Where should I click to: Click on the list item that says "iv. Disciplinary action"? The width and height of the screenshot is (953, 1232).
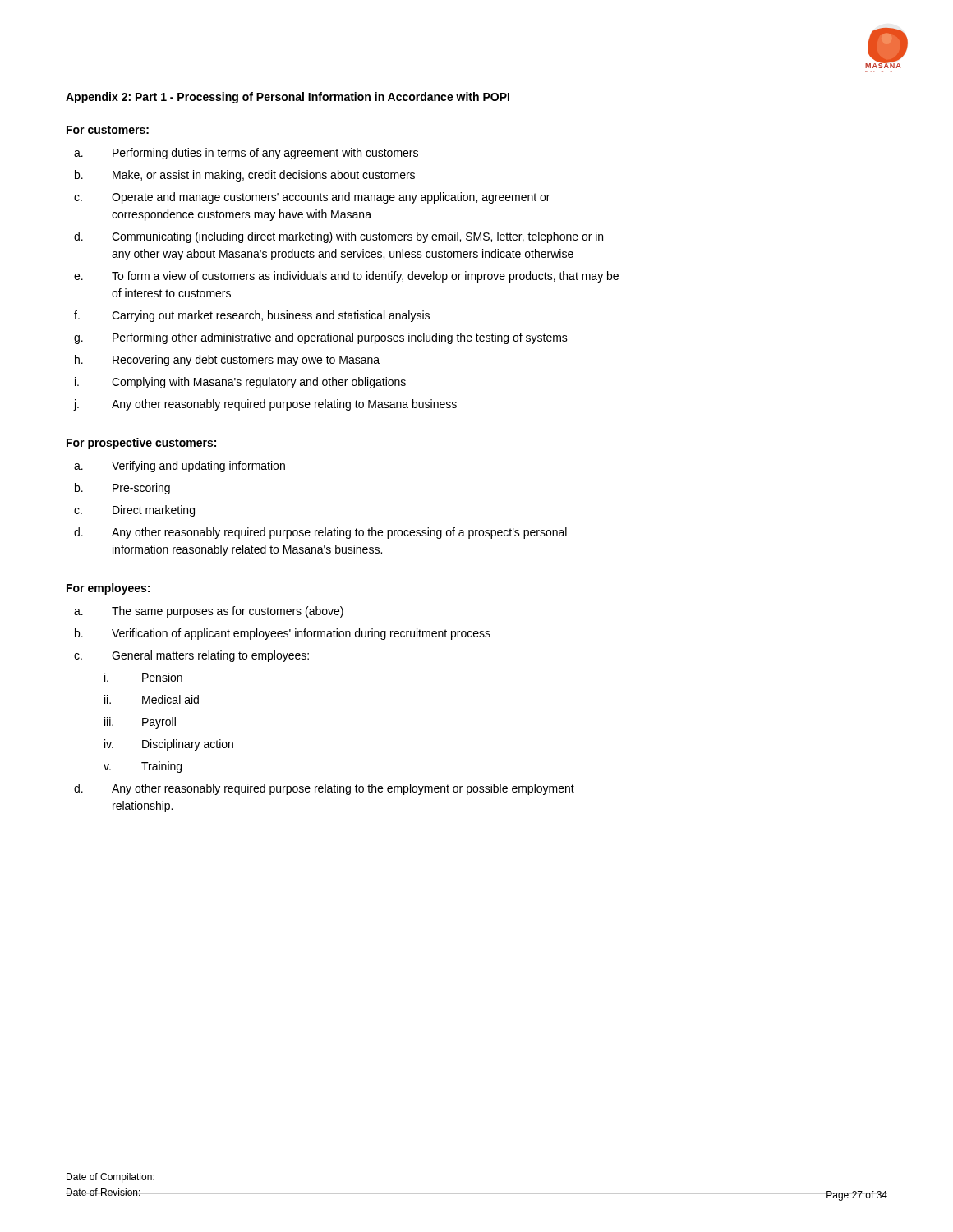[169, 745]
